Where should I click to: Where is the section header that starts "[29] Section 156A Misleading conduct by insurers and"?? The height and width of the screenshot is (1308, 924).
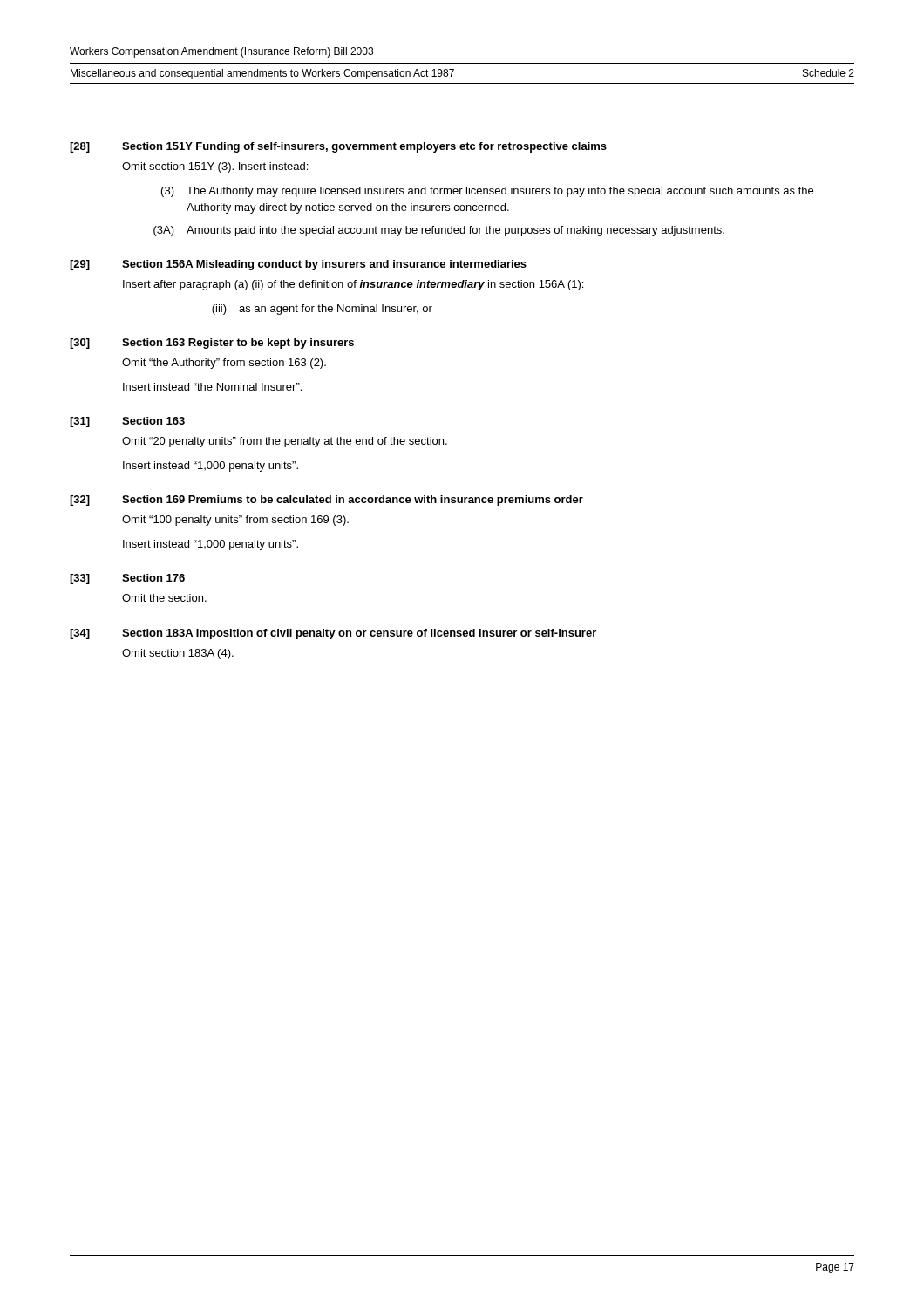[462, 264]
